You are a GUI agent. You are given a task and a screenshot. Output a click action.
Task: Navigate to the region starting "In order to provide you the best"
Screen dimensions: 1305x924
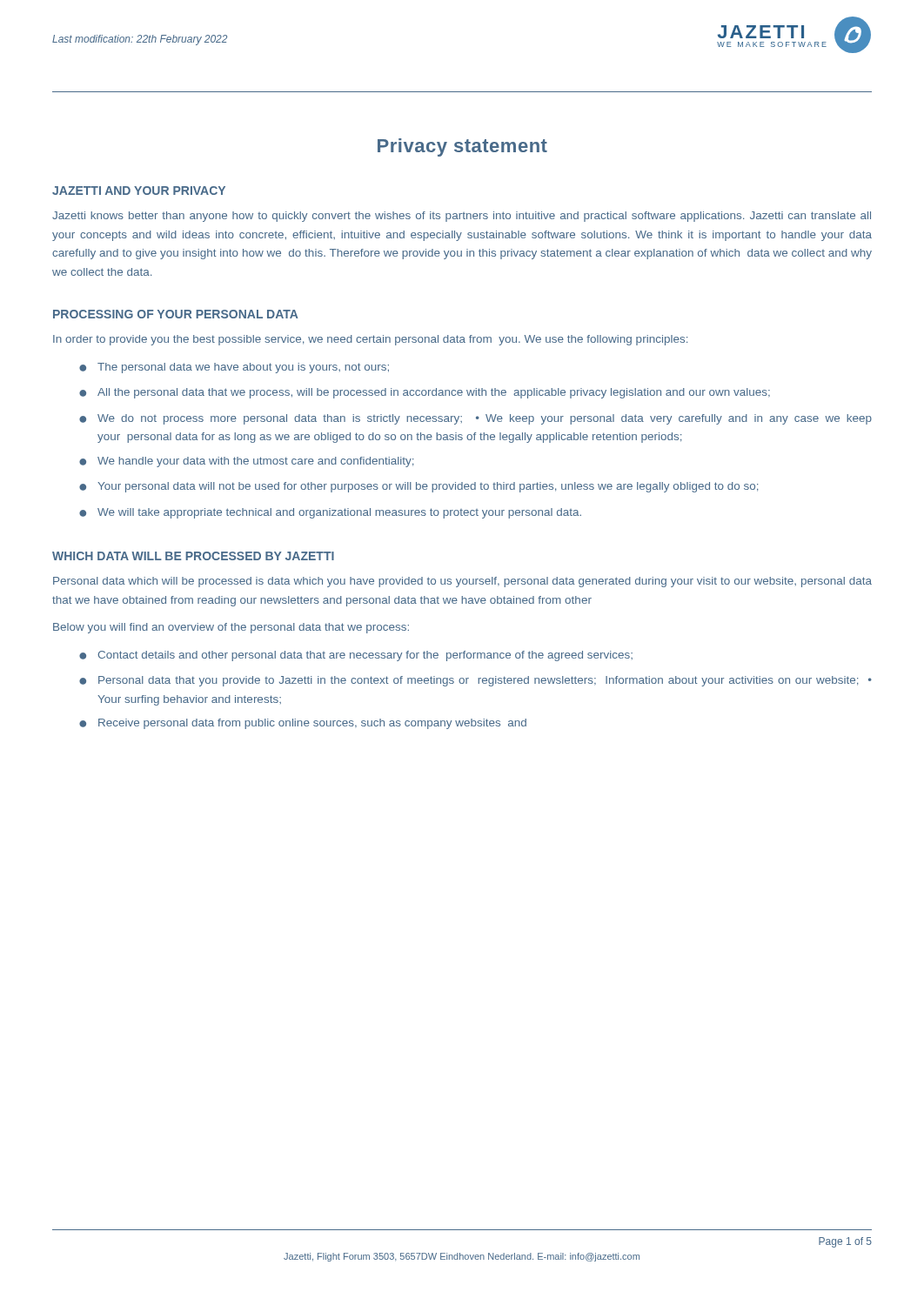(x=370, y=339)
